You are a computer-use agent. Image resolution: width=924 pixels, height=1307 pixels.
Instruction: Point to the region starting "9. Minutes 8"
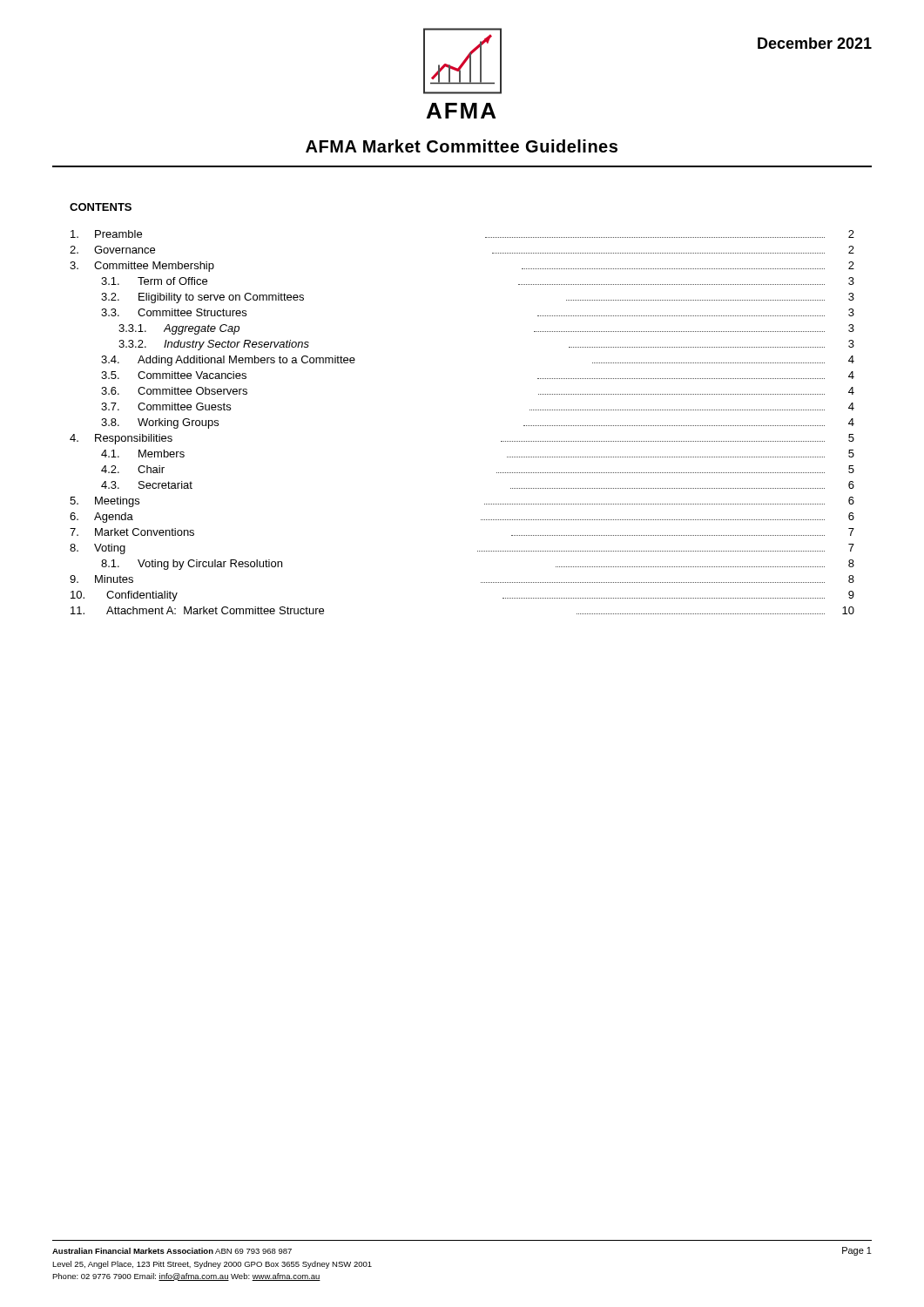108,578
